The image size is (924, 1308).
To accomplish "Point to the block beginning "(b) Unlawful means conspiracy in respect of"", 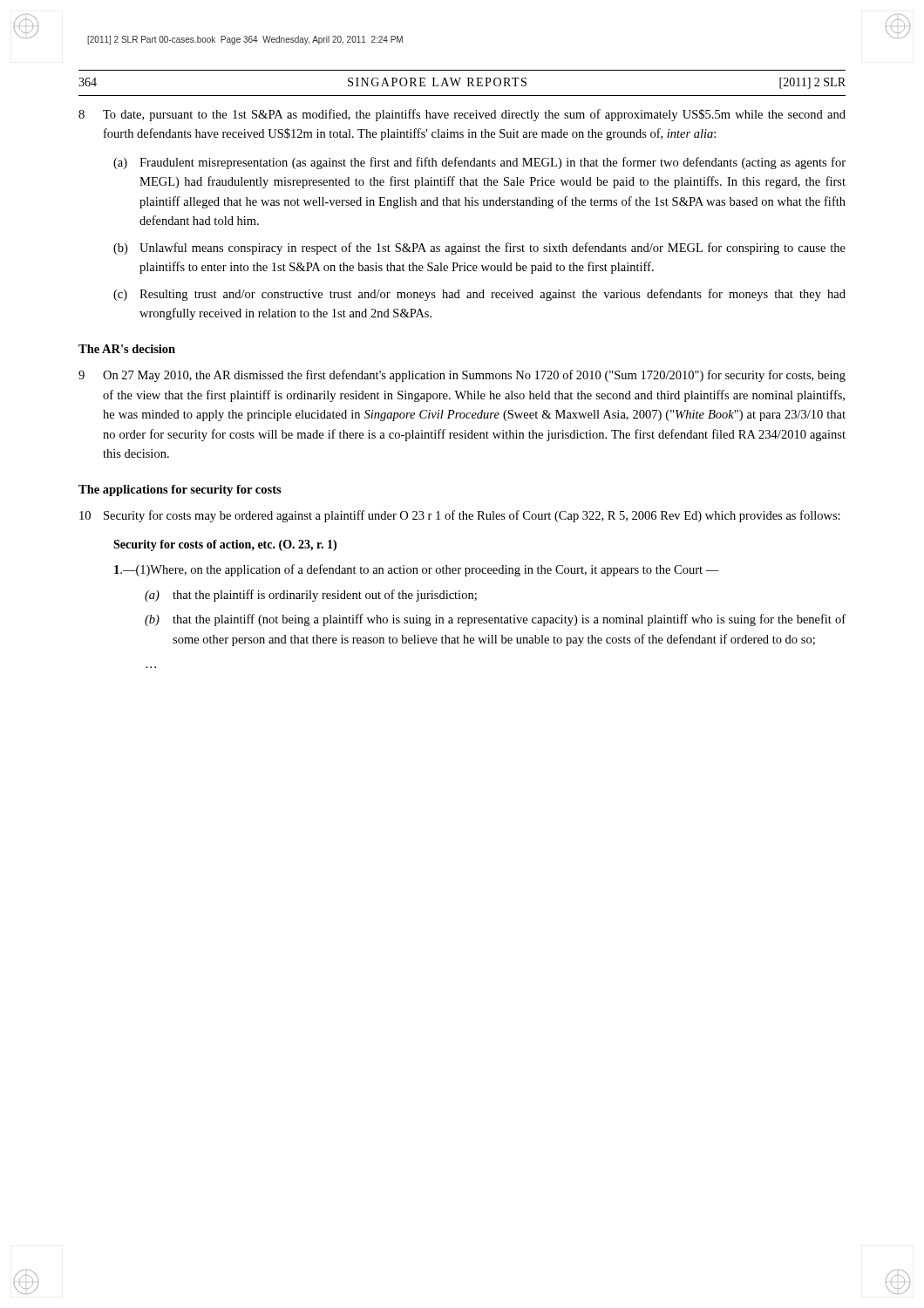I will [x=479, y=257].
